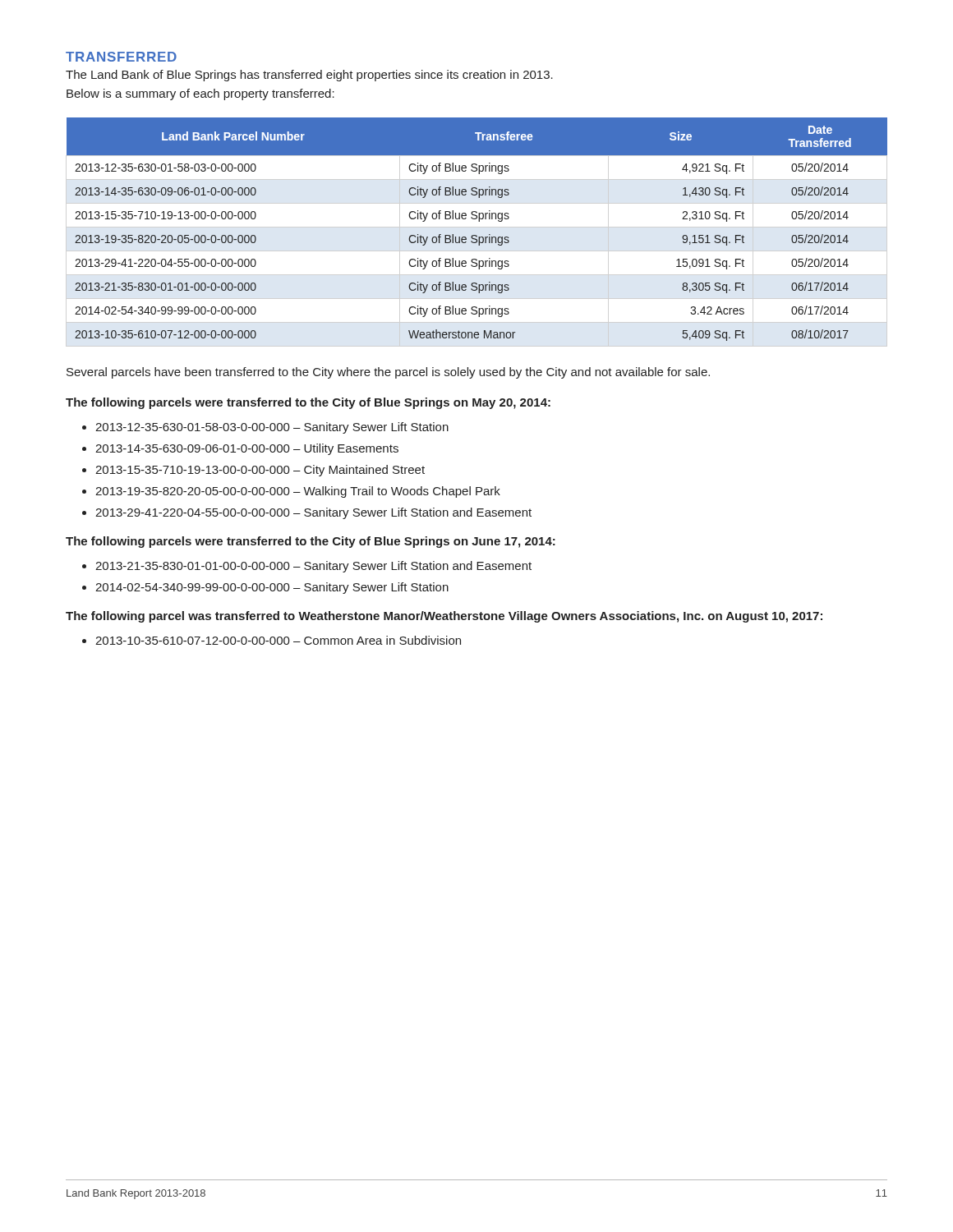Click on the text starting "2013-15-35-710-19-13-00-0-00-000 – City Maintained Street"

tap(260, 469)
